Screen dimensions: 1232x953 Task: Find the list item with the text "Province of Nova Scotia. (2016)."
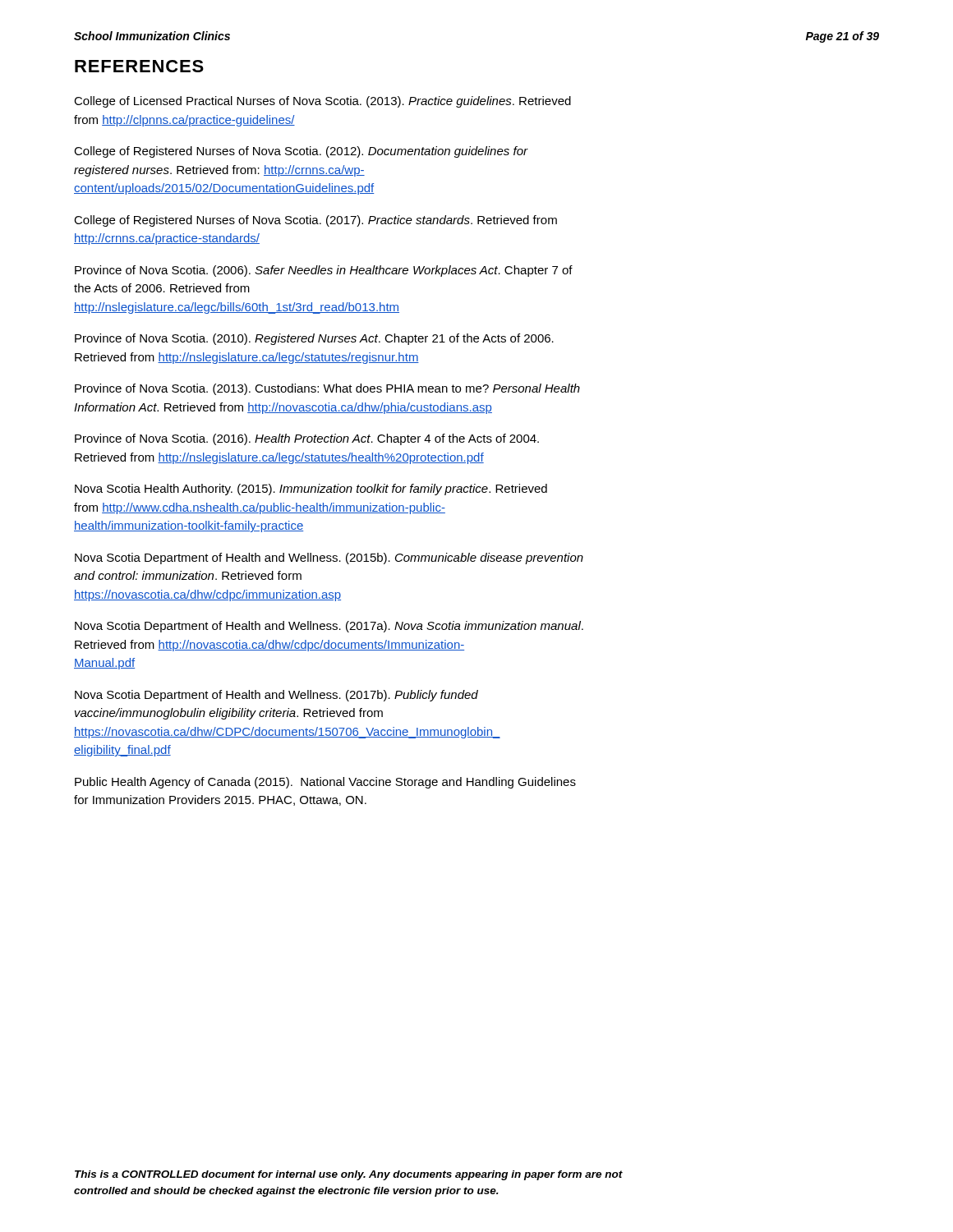(x=476, y=448)
